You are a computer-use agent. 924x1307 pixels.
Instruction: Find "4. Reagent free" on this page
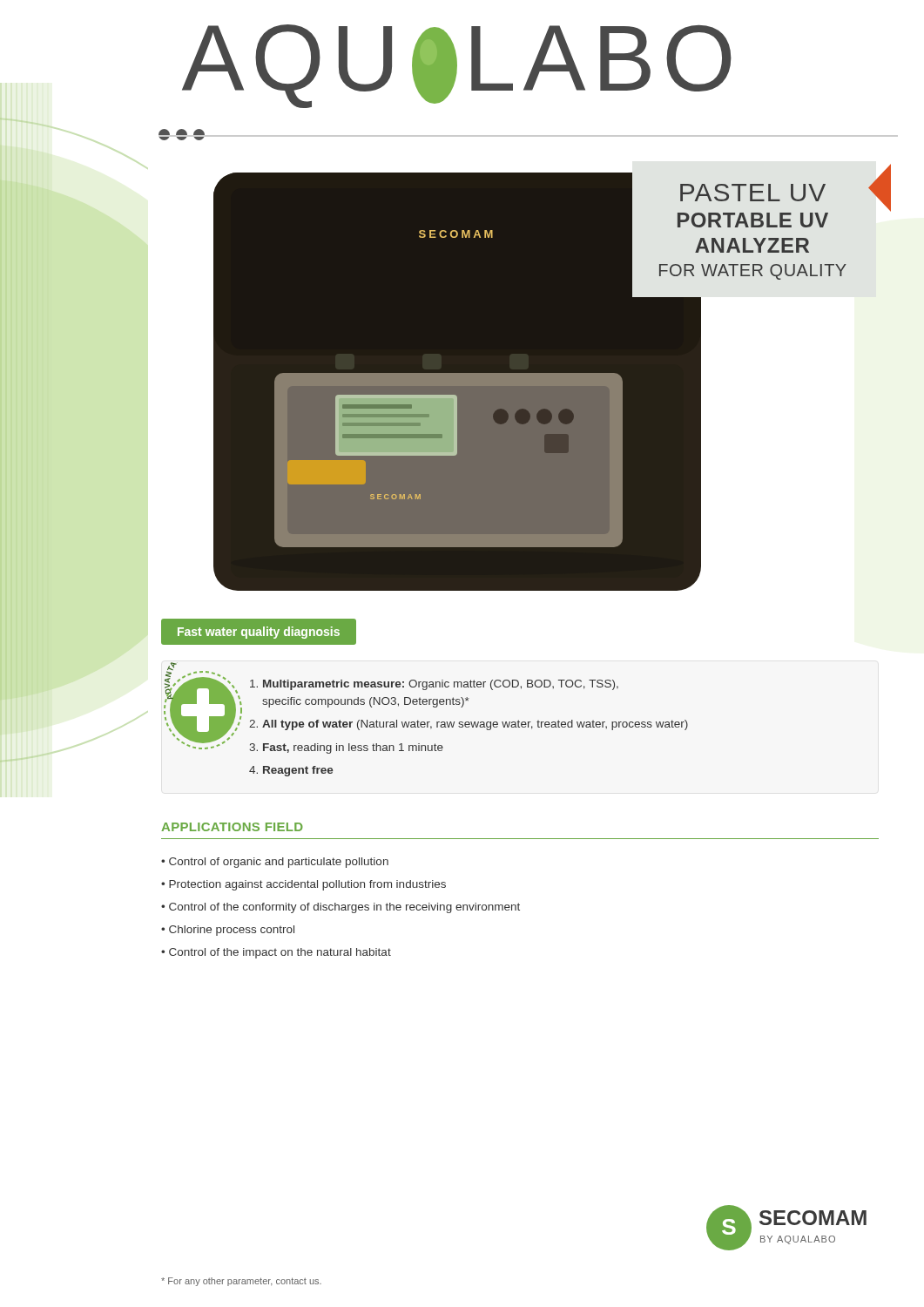point(291,770)
